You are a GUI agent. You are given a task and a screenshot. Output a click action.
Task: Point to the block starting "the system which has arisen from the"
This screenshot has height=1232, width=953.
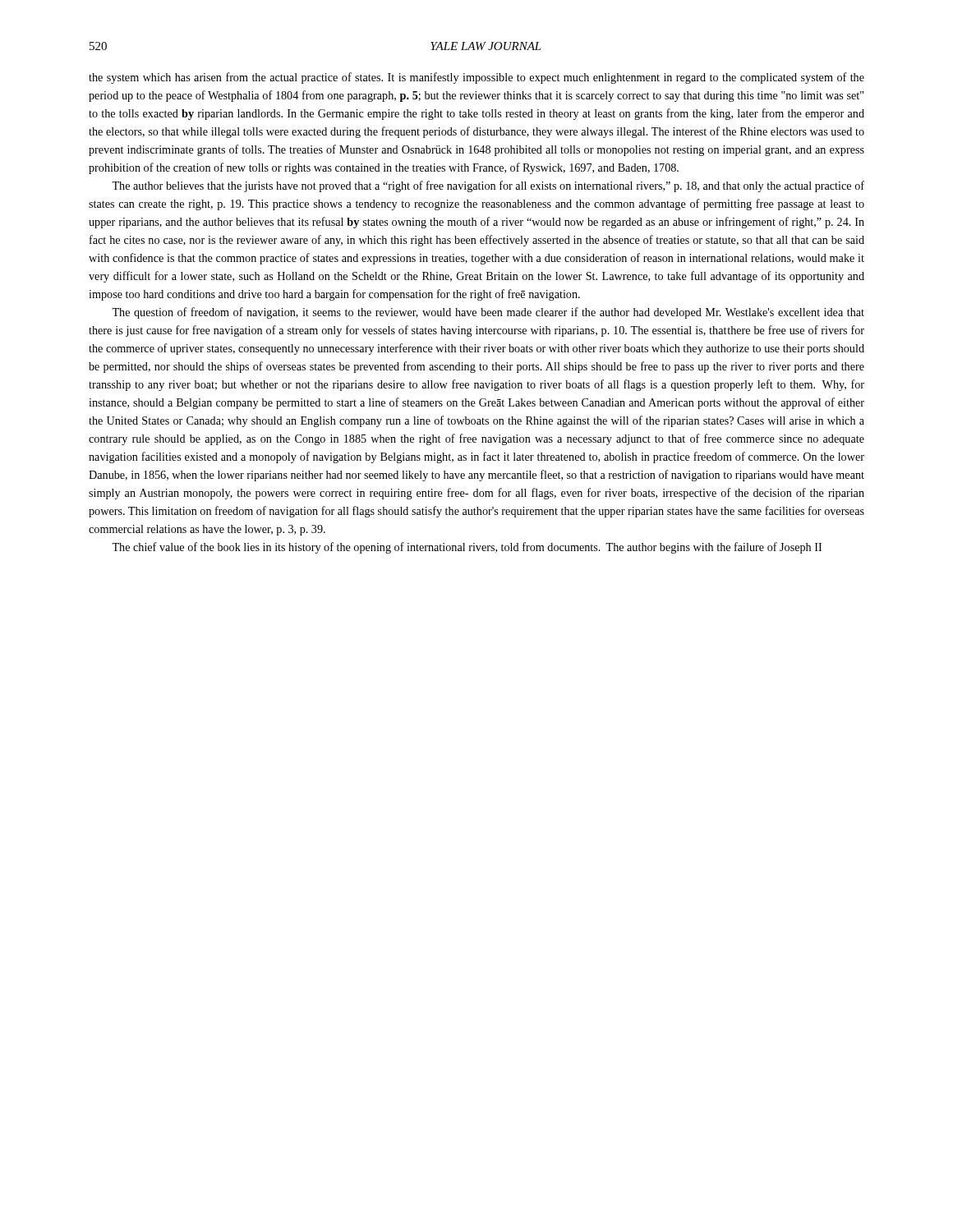click(476, 312)
